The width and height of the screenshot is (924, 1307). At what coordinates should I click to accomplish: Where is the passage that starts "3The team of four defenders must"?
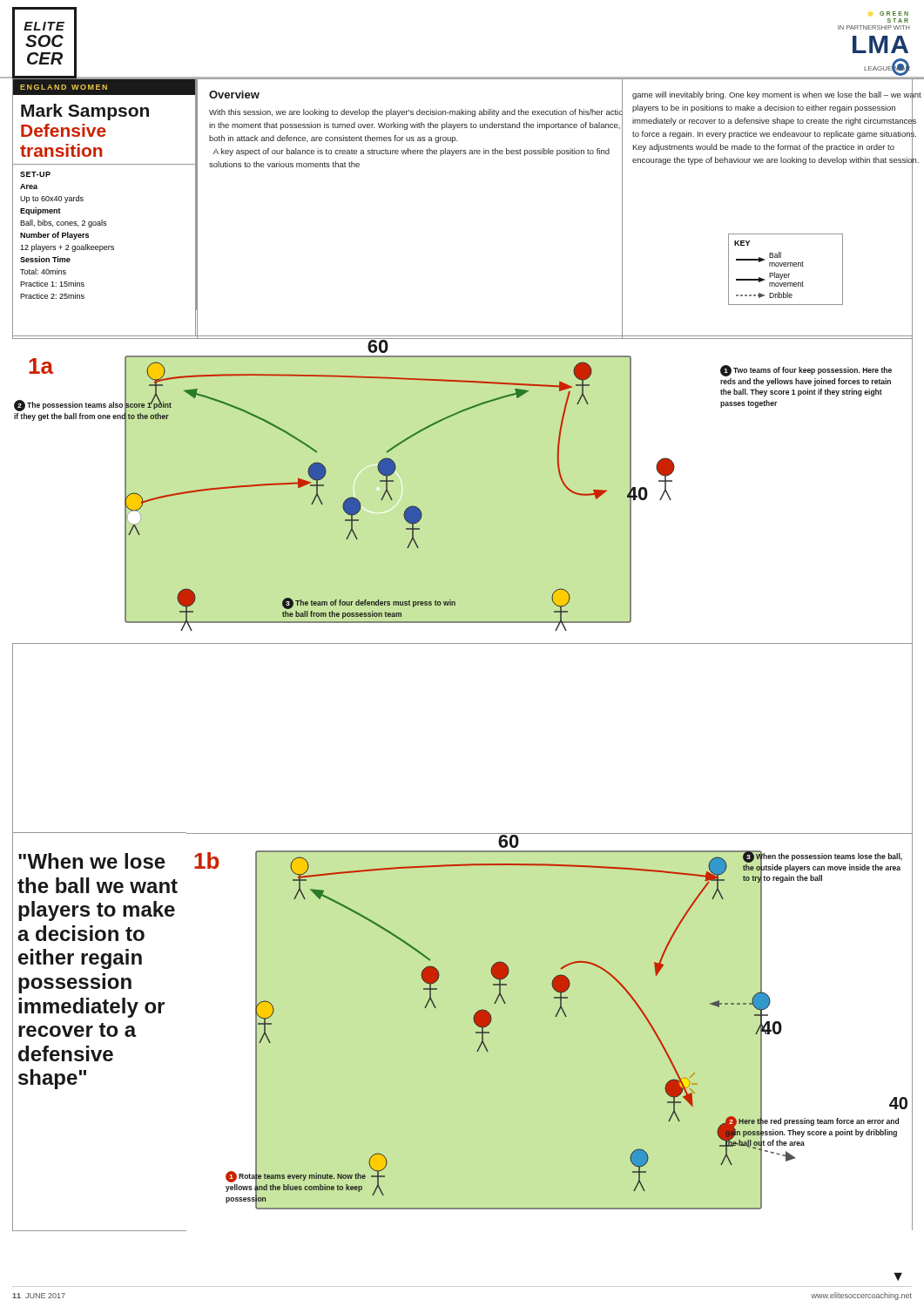click(x=369, y=608)
